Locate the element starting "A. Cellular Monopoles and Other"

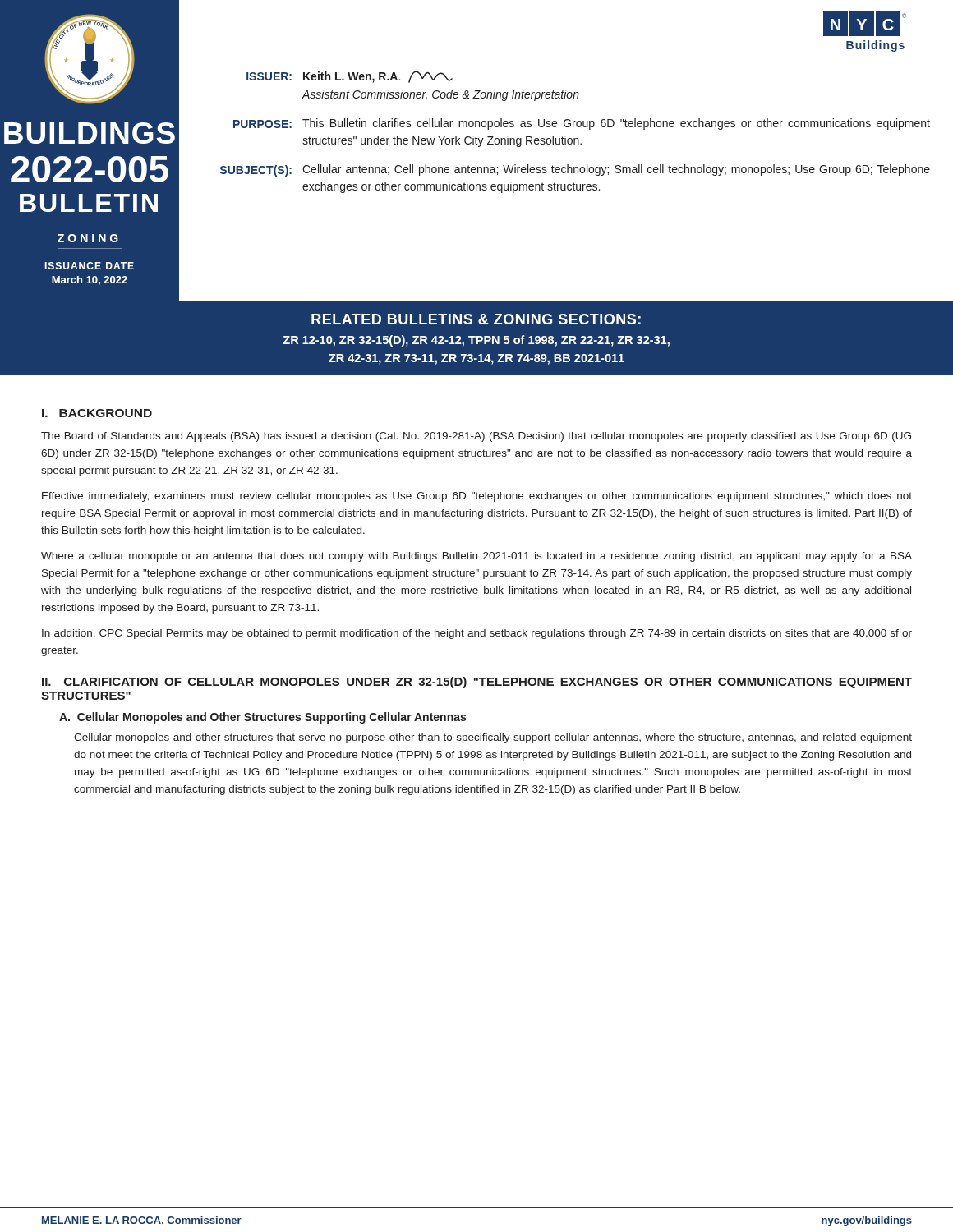pyautogui.click(x=263, y=717)
